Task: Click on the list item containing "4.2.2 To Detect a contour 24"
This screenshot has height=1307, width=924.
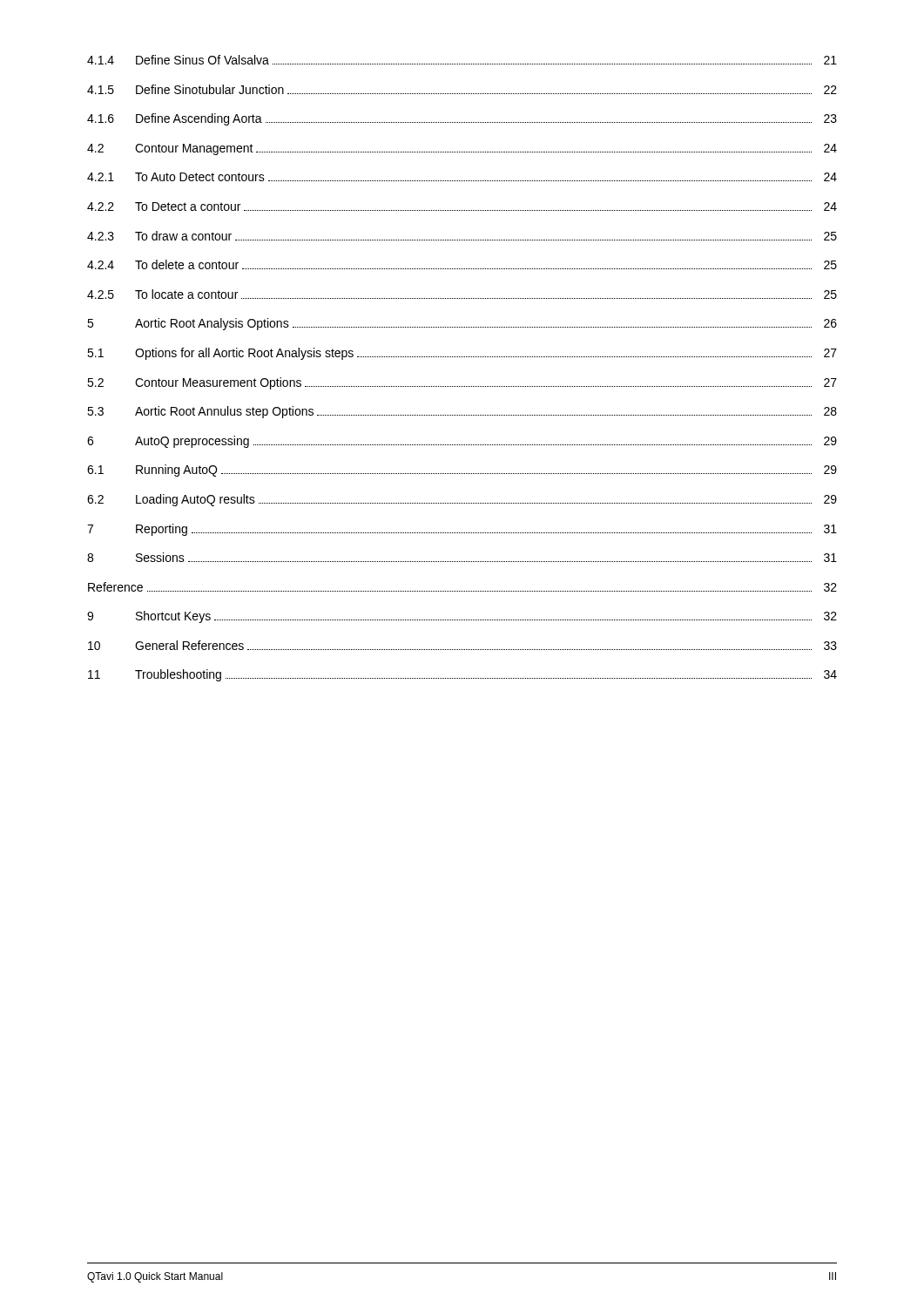Action: (x=462, y=207)
